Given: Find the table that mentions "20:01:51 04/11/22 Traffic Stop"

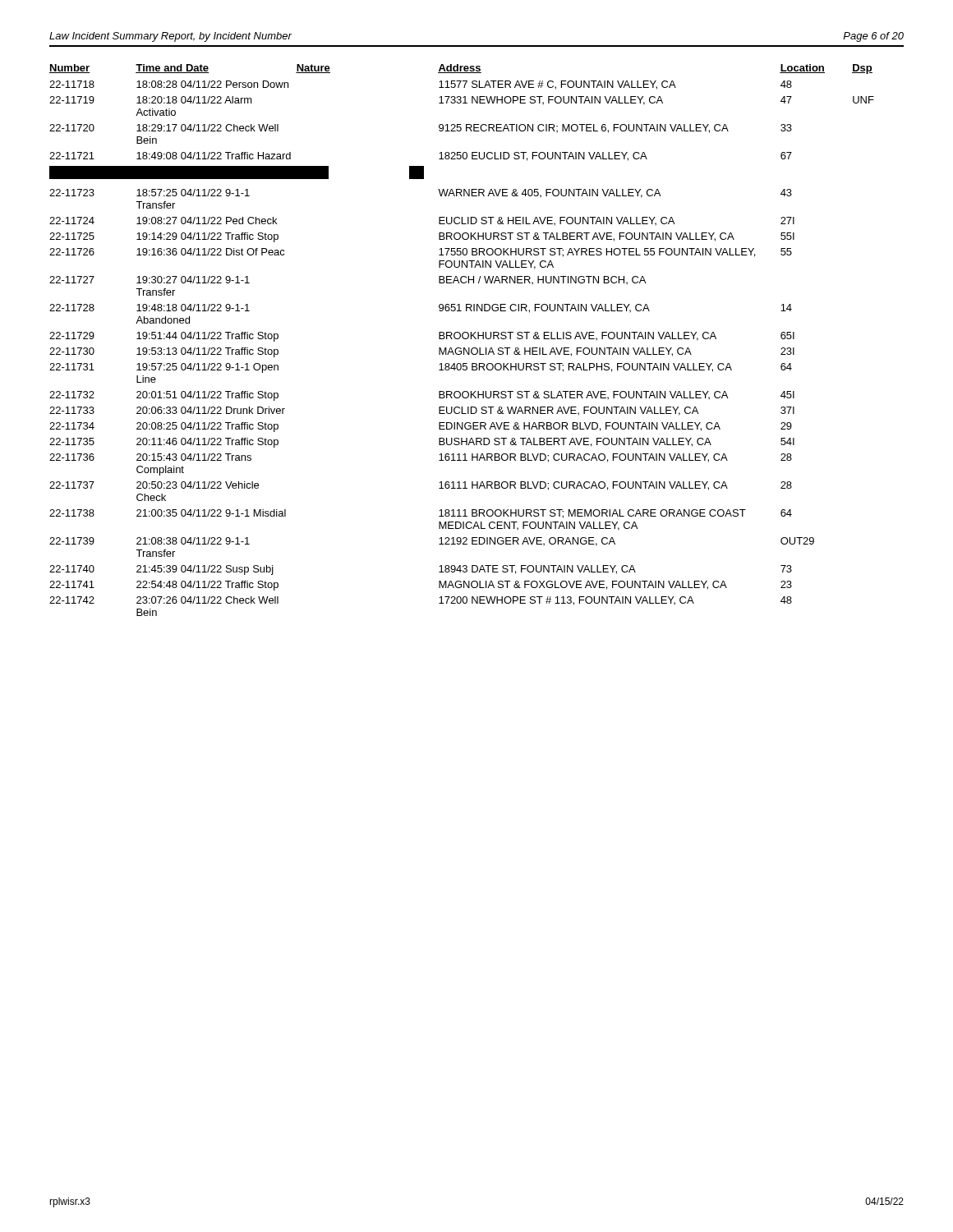Looking at the screenshot, I should [x=476, y=340].
